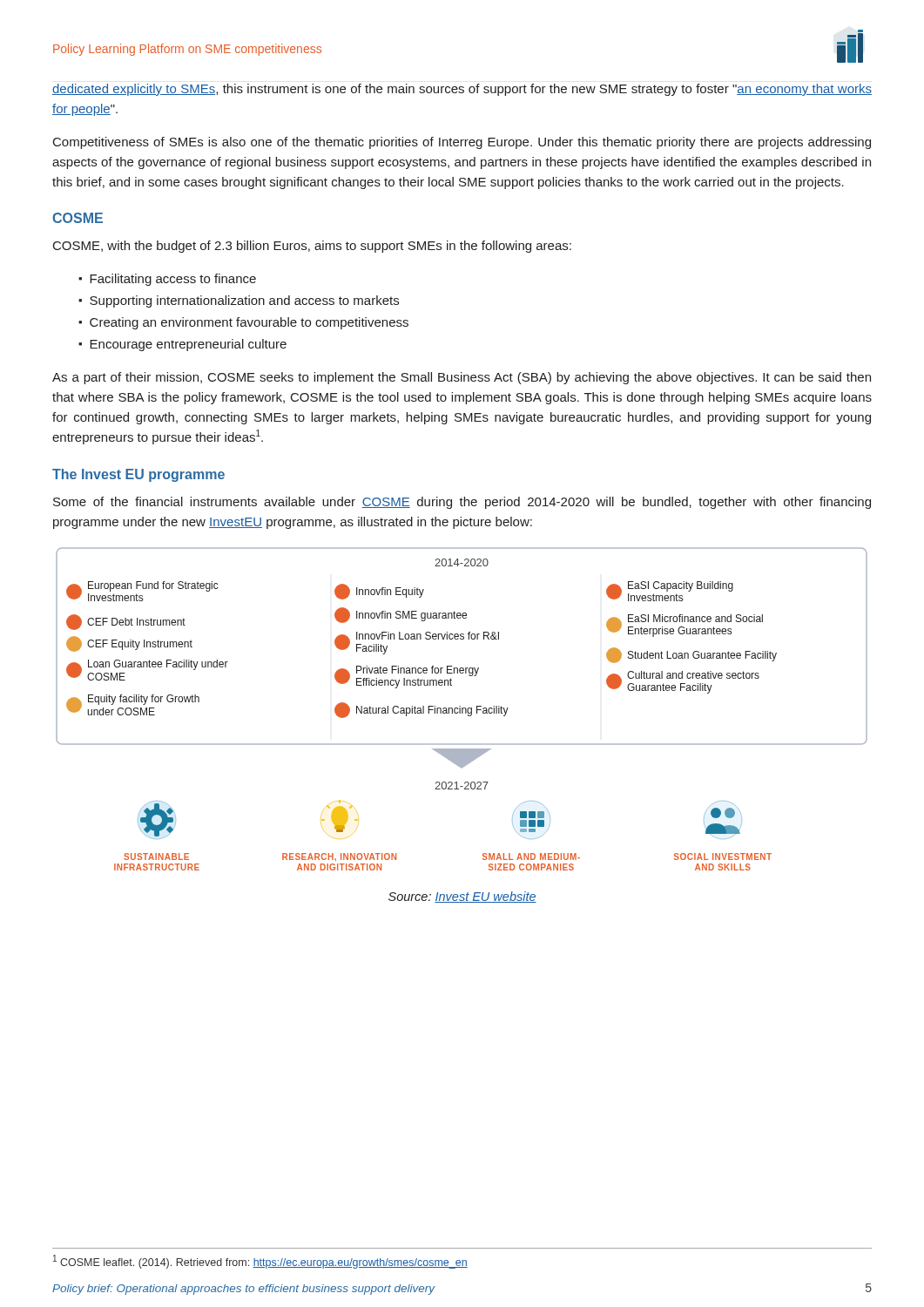Where does it say "Encourage entrepreneurial culture"?
Image resolution: width=924 pixels, height=1307 pixels.
[188, 344]
